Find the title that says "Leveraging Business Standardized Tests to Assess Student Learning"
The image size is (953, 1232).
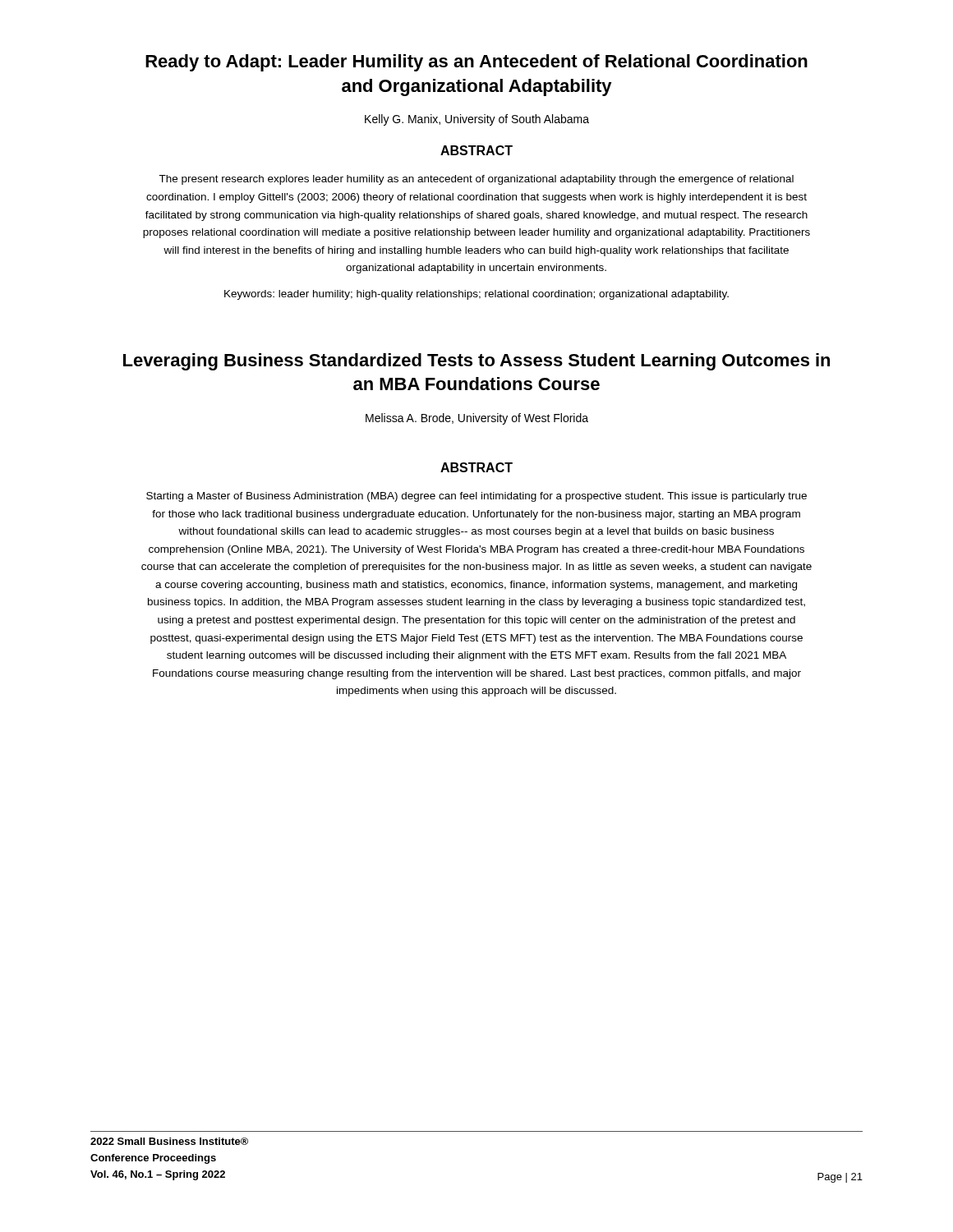pyautogui.click(x=476, y=372)
